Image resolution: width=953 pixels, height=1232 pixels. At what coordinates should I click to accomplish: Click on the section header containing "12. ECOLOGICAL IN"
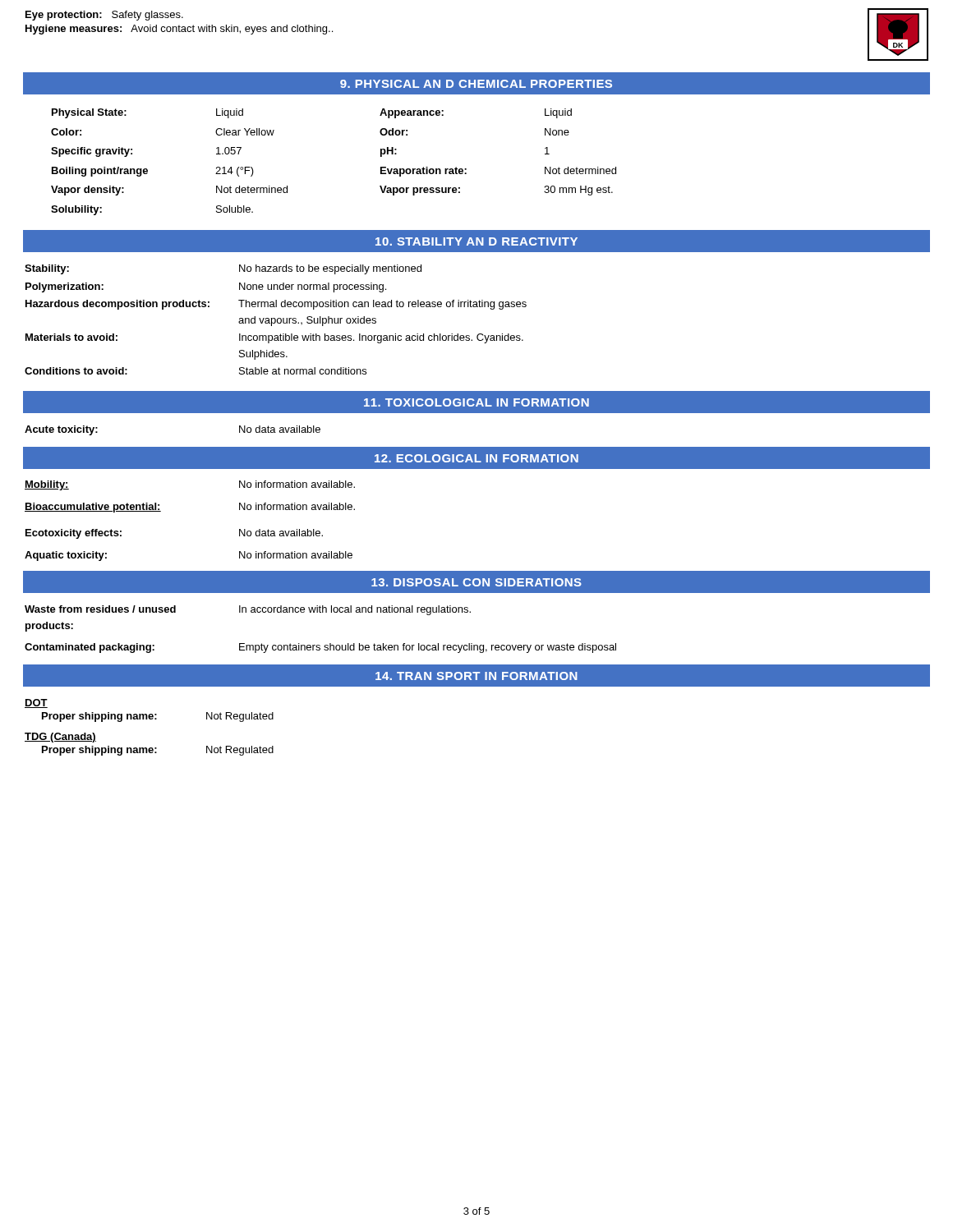pyautogui.click(x=476, y=458)
